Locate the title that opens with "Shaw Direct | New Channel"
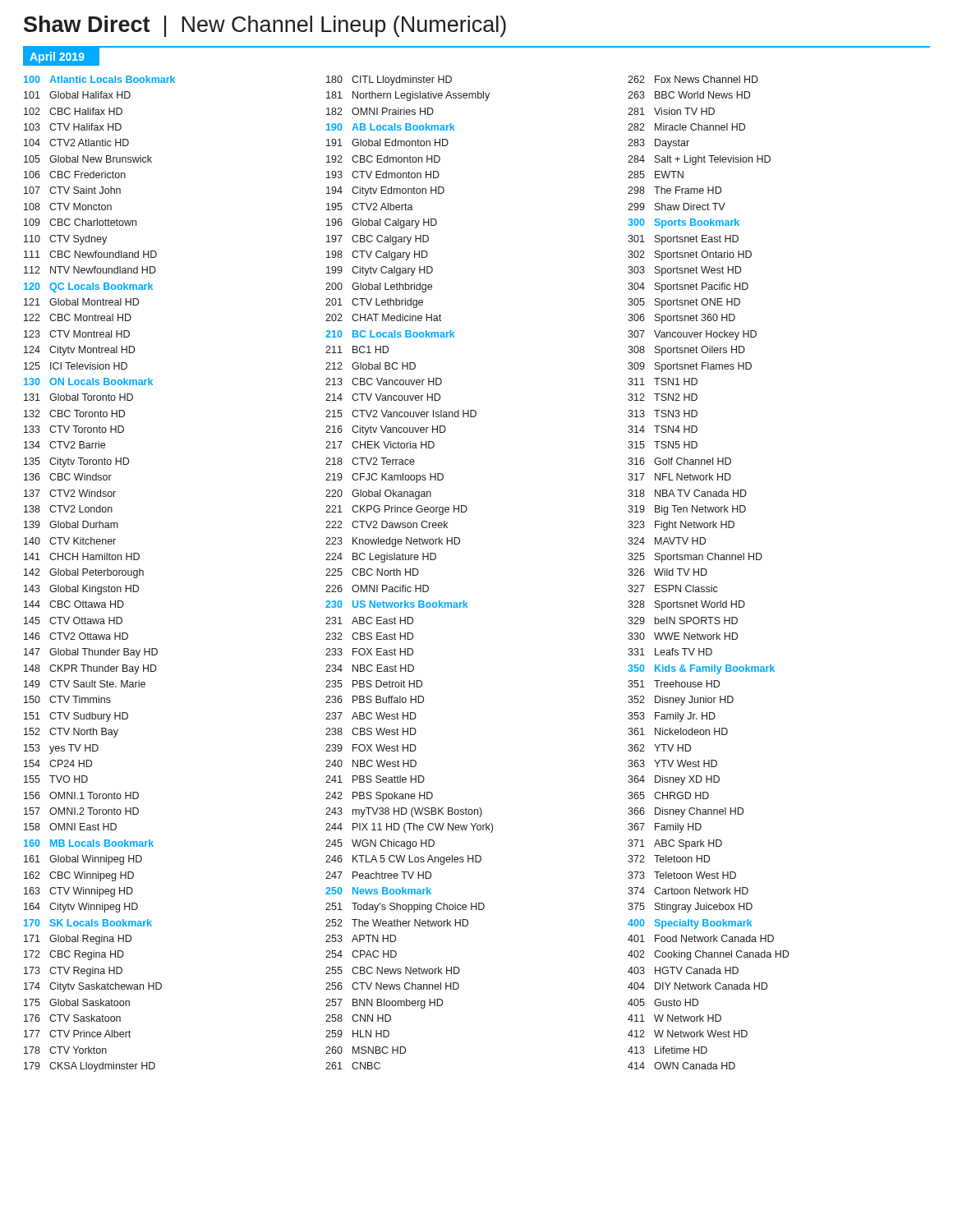The width and height of the screenshot is (953, 1232). [x=265, y=25]
